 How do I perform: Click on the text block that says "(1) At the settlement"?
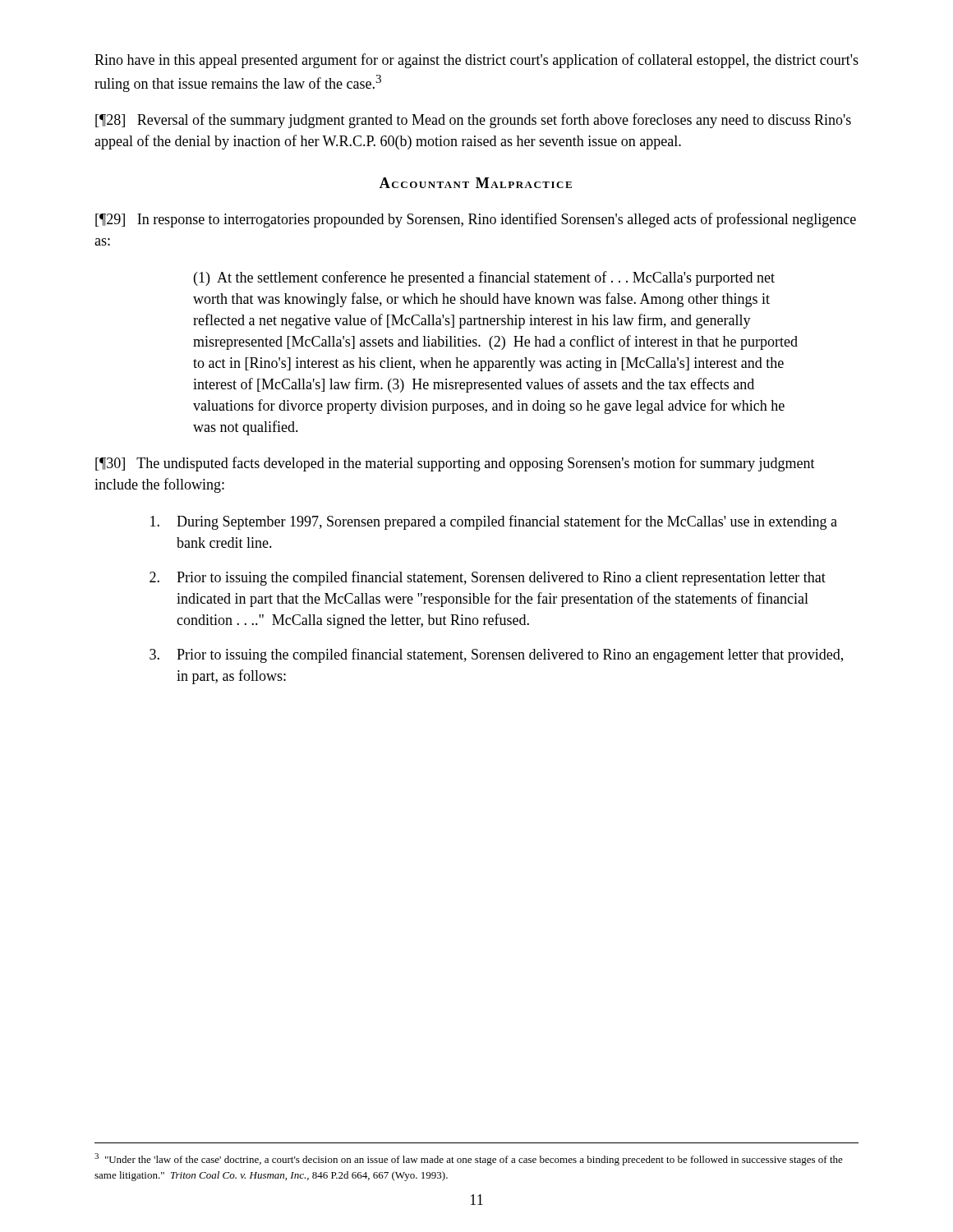(x=495, y=352)
